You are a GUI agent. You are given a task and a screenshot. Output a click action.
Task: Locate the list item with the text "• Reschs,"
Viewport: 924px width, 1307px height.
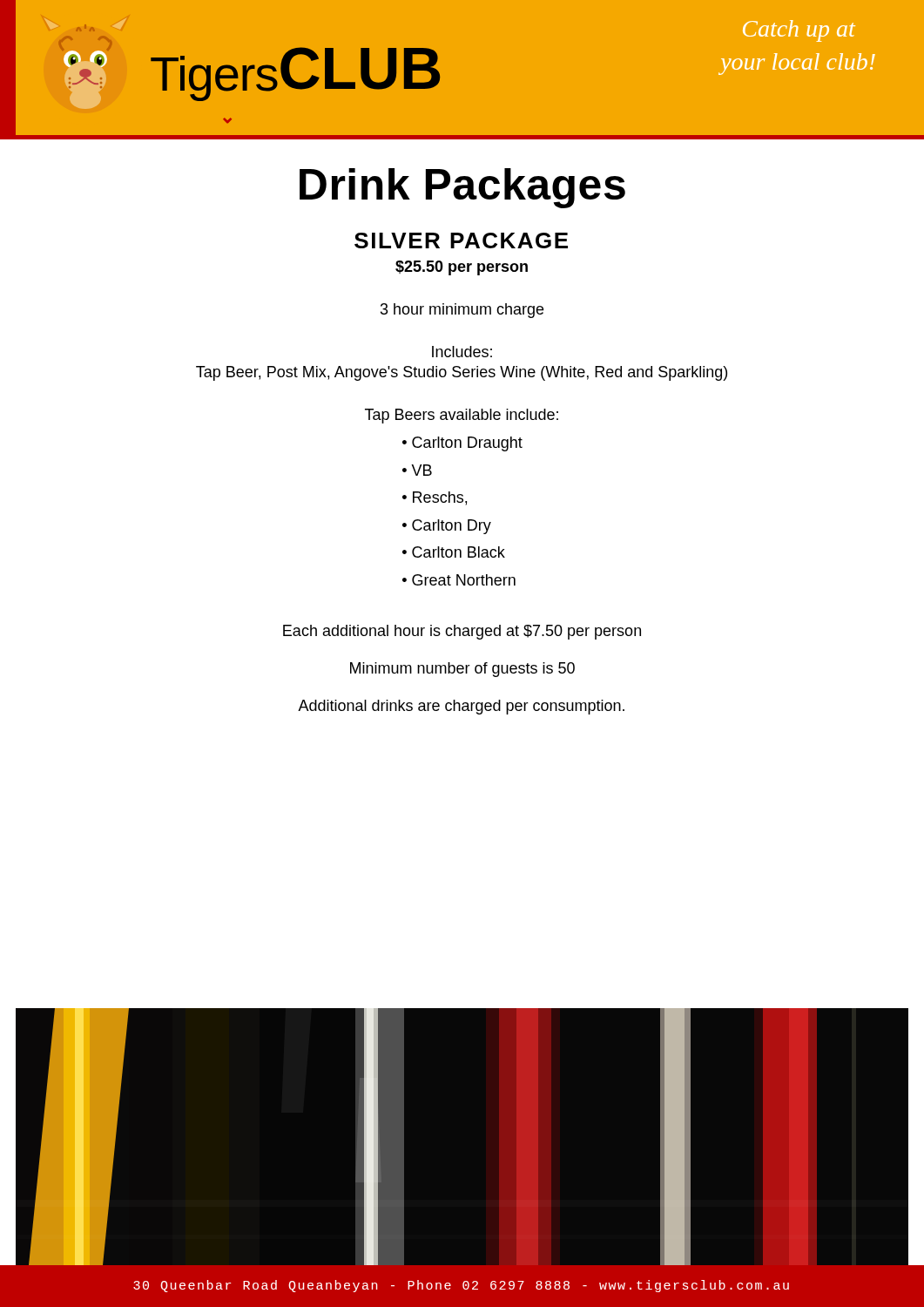tap(435, 498)
